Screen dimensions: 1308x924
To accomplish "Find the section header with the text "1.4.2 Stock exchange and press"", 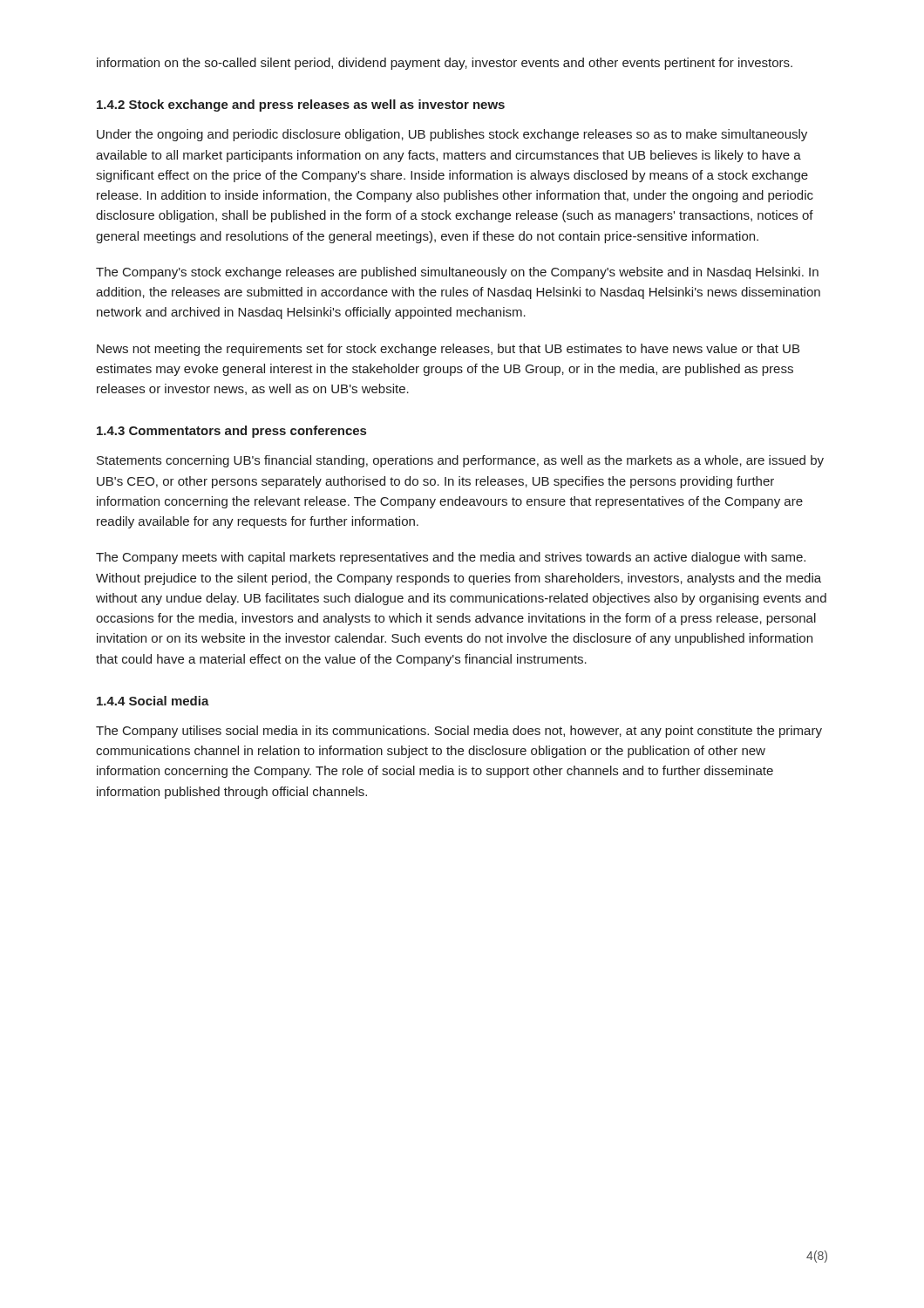I will pyautogui.click(x=300, y=104).
